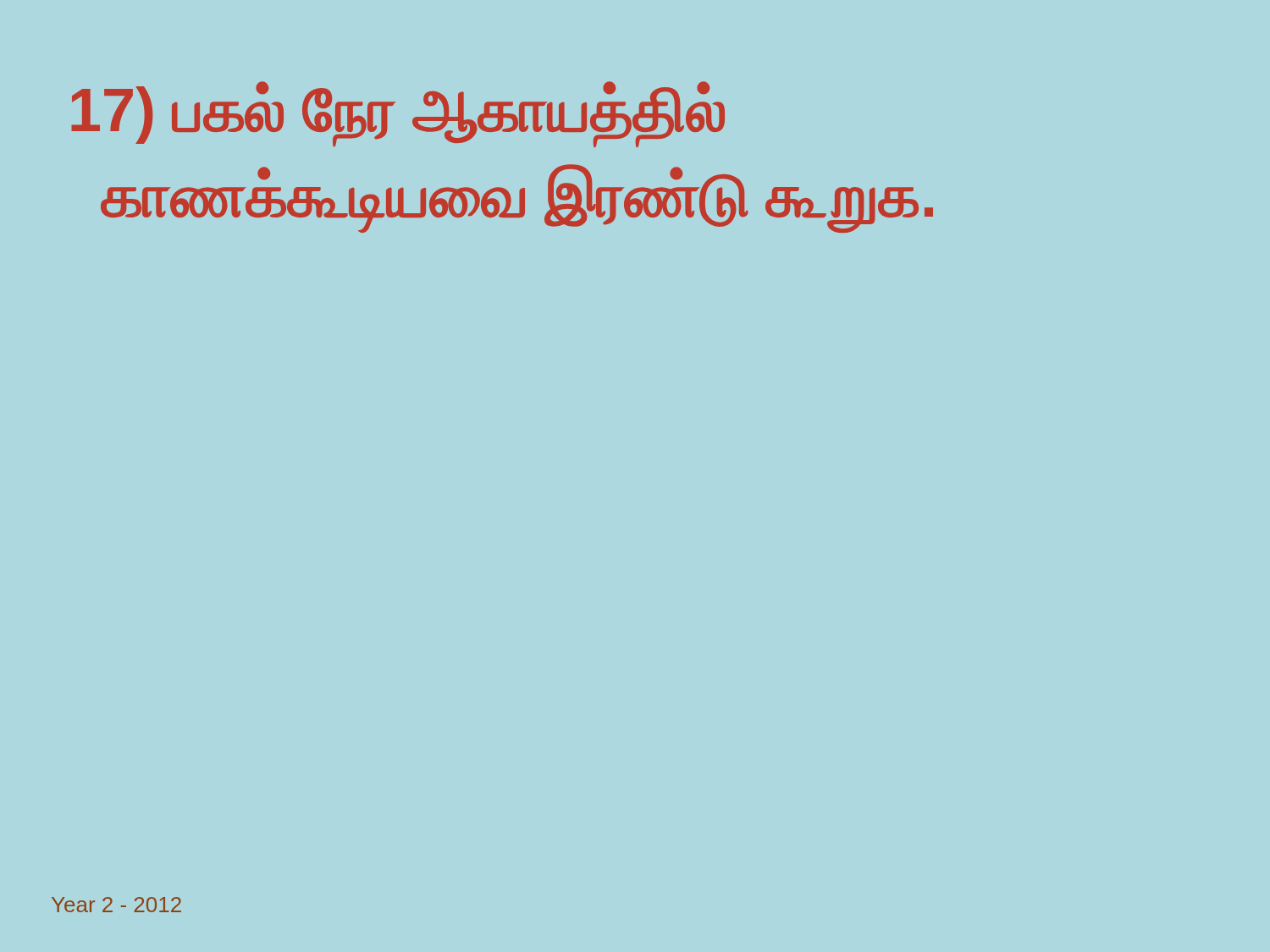Image resolution: width=1270 pixels, height=952 pixels.
Task: Click on the region starting "17) பகல் நேர ஆகாயத்தில் காணக்கூடியவை"
Action: point(502,153)
